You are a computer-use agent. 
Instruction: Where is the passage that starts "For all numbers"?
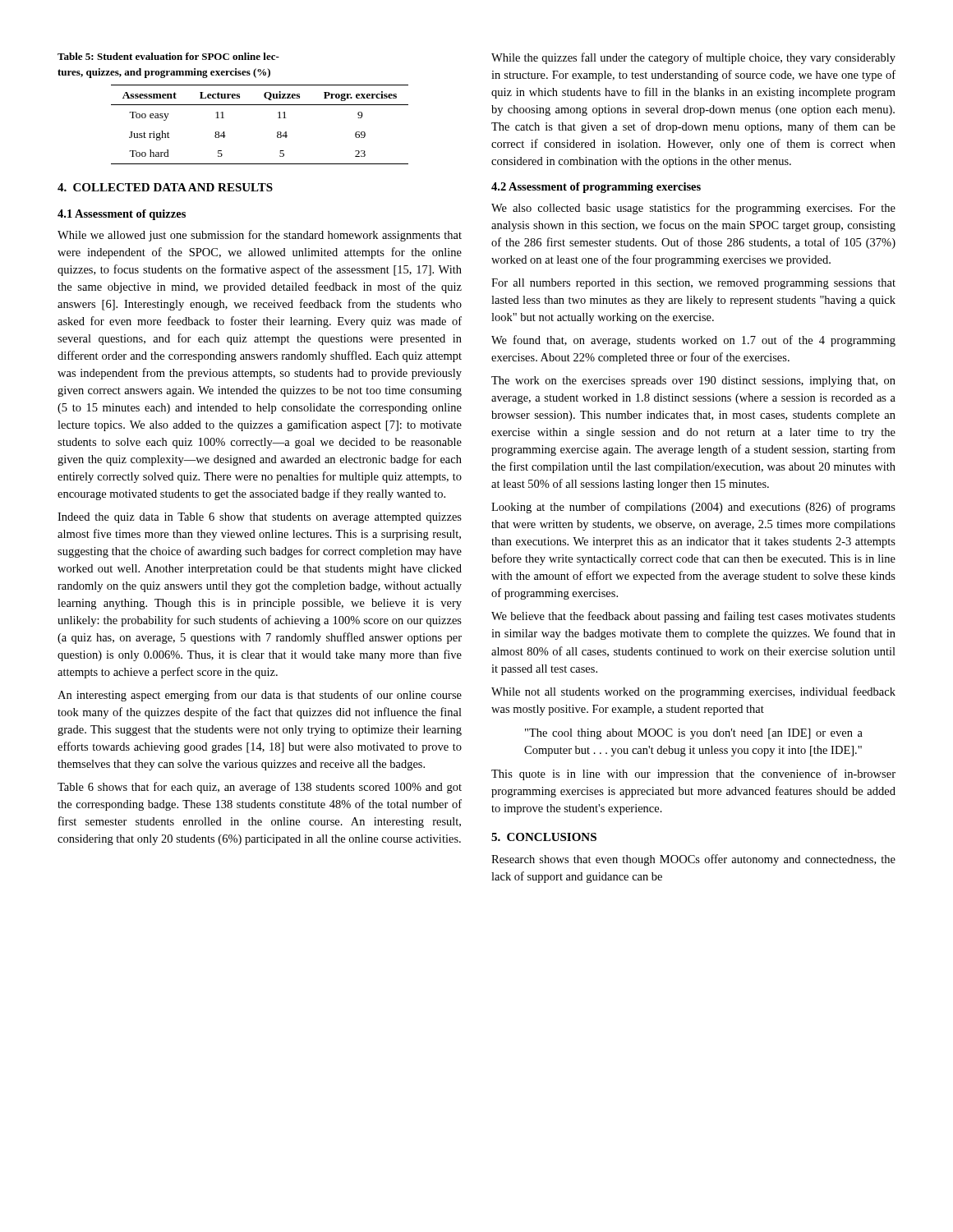[693, 300]
